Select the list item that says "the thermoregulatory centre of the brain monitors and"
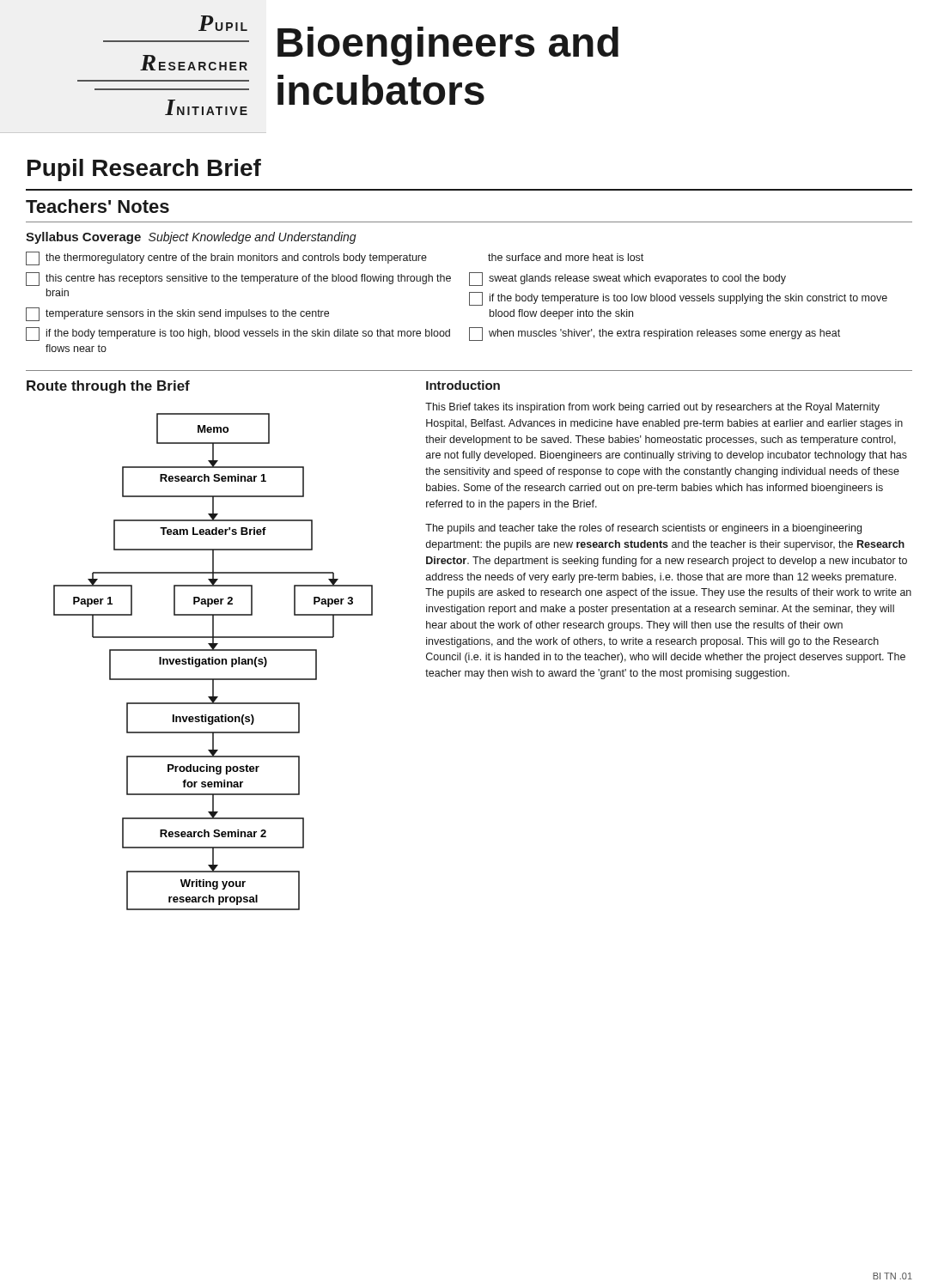This screenshot has height=1288, width=938. [243, 258]
